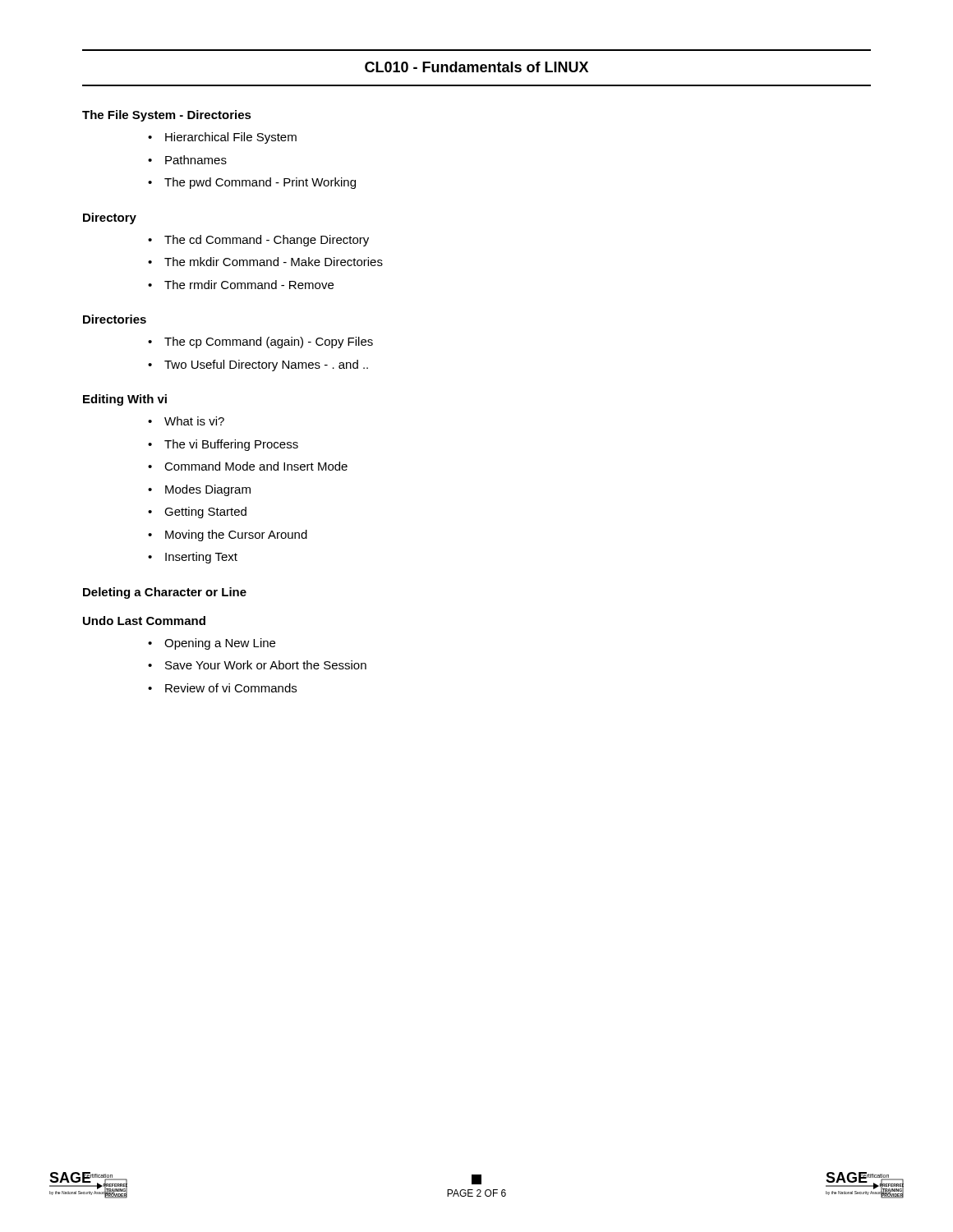Click on the text block starting "Review of vi Commands"

click(222, 688)
